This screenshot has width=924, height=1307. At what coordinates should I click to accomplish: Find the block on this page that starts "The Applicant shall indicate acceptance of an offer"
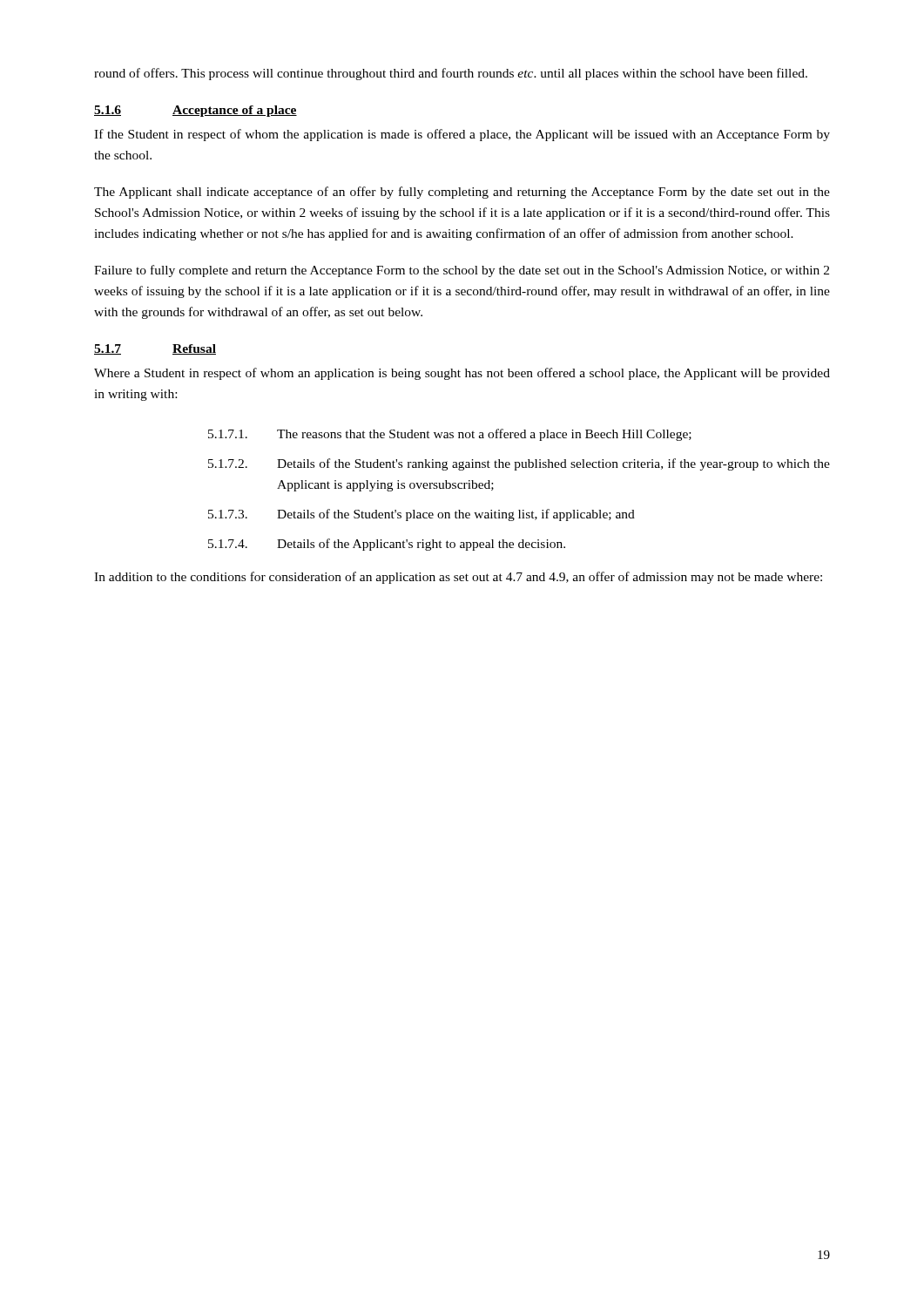tap(462, 213)
